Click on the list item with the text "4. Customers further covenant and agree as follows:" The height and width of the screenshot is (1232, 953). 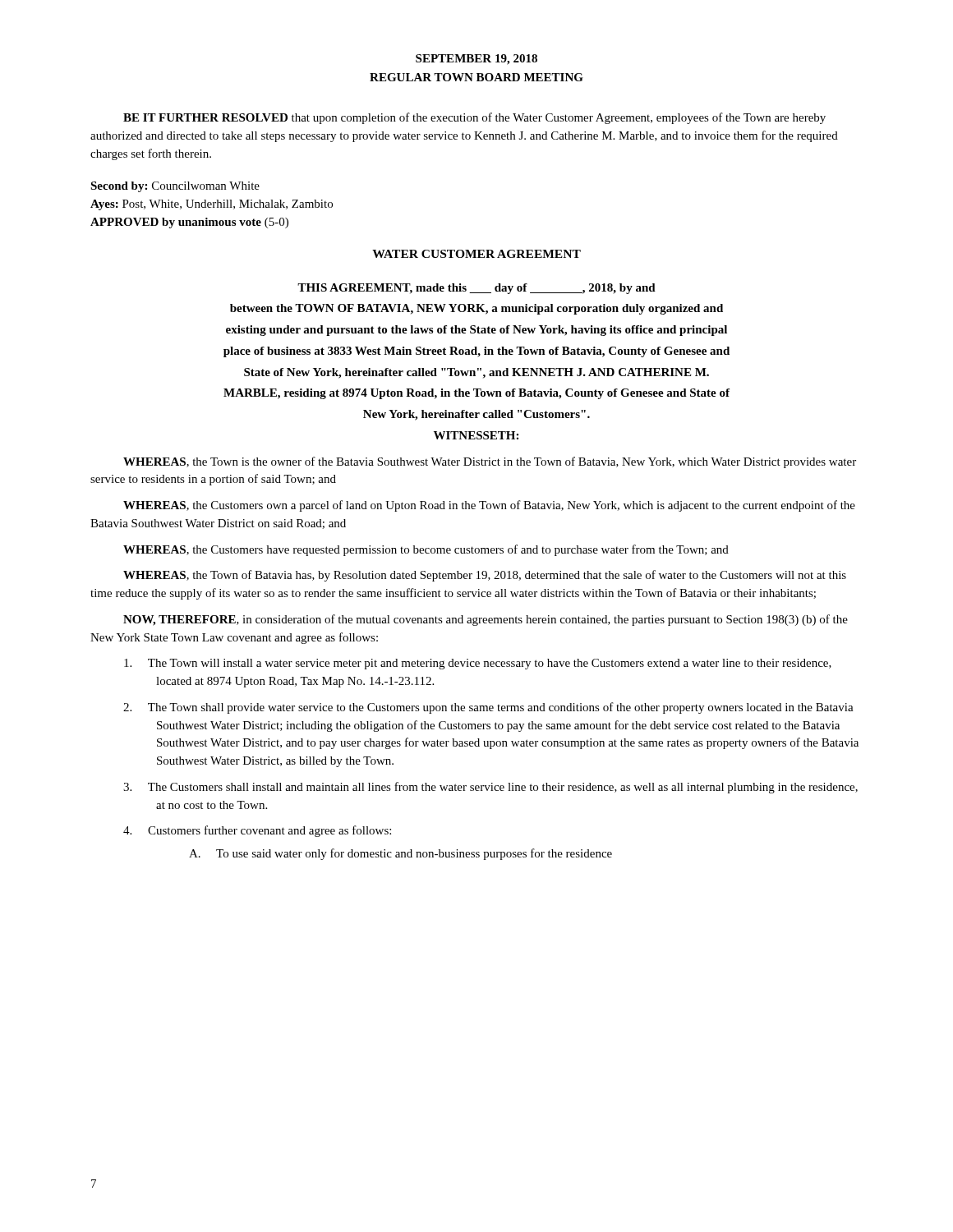tap(257, 831)
